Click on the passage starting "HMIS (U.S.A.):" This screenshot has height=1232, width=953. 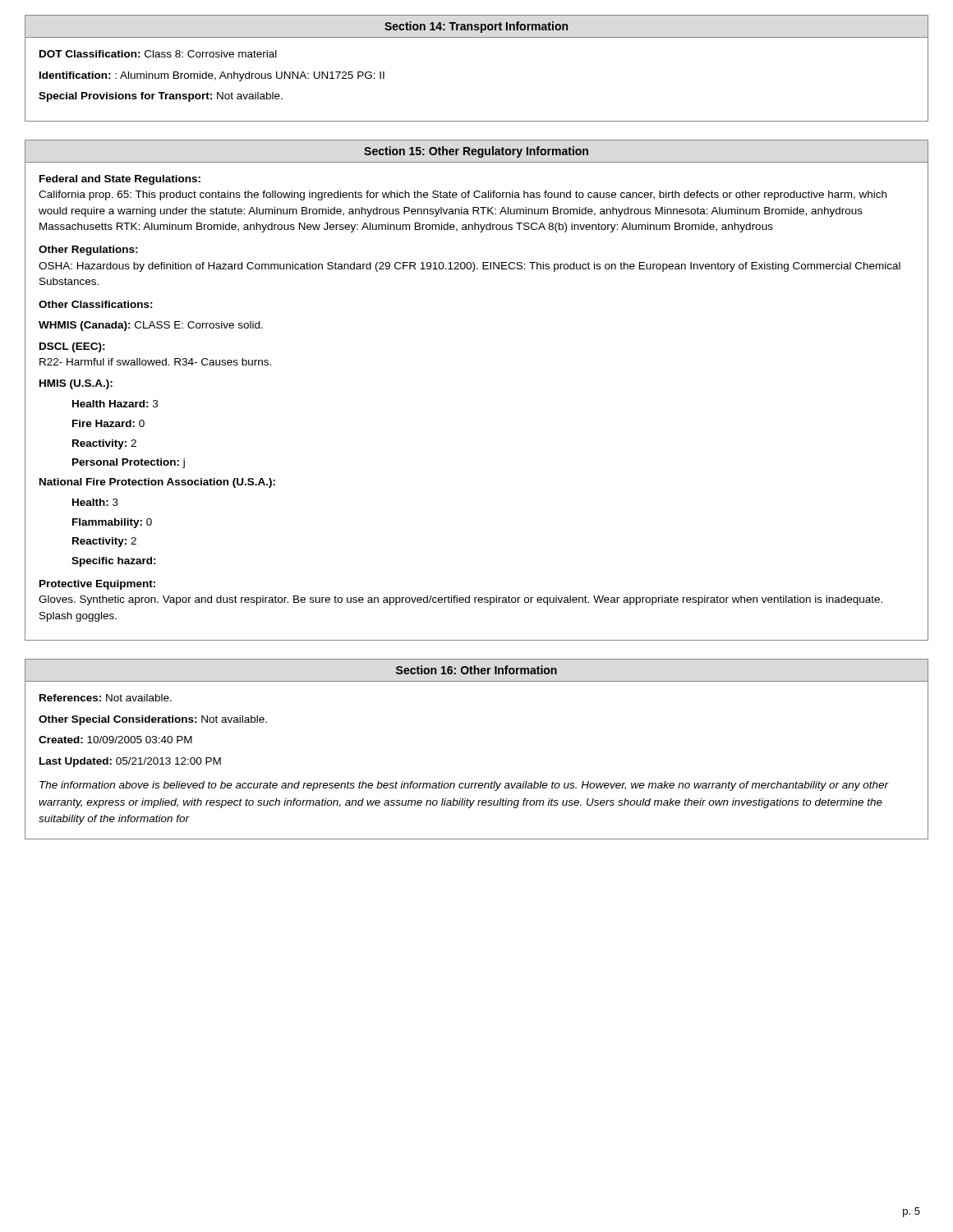76,383
